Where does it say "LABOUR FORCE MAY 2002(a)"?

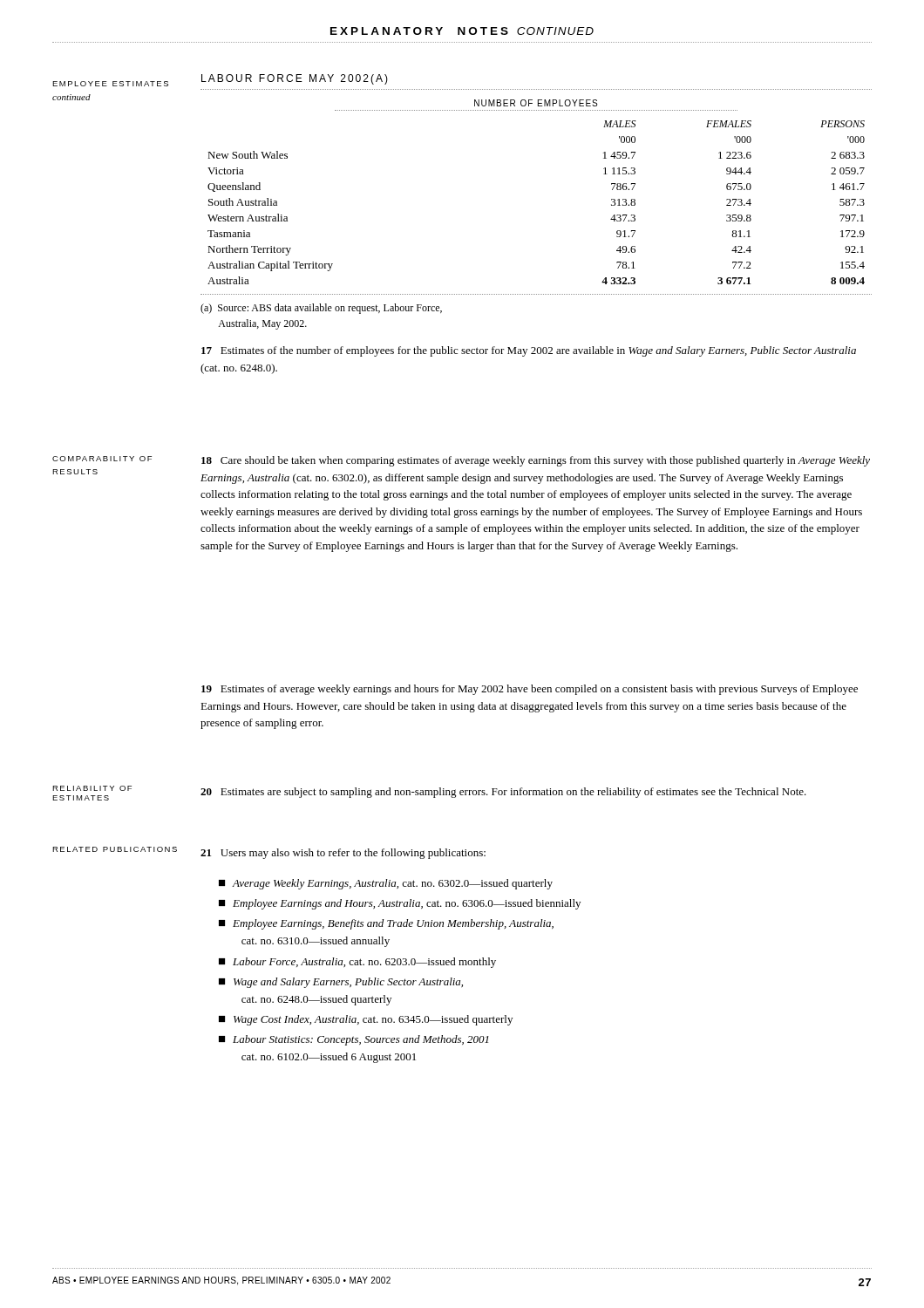click(x=295, y=78)
